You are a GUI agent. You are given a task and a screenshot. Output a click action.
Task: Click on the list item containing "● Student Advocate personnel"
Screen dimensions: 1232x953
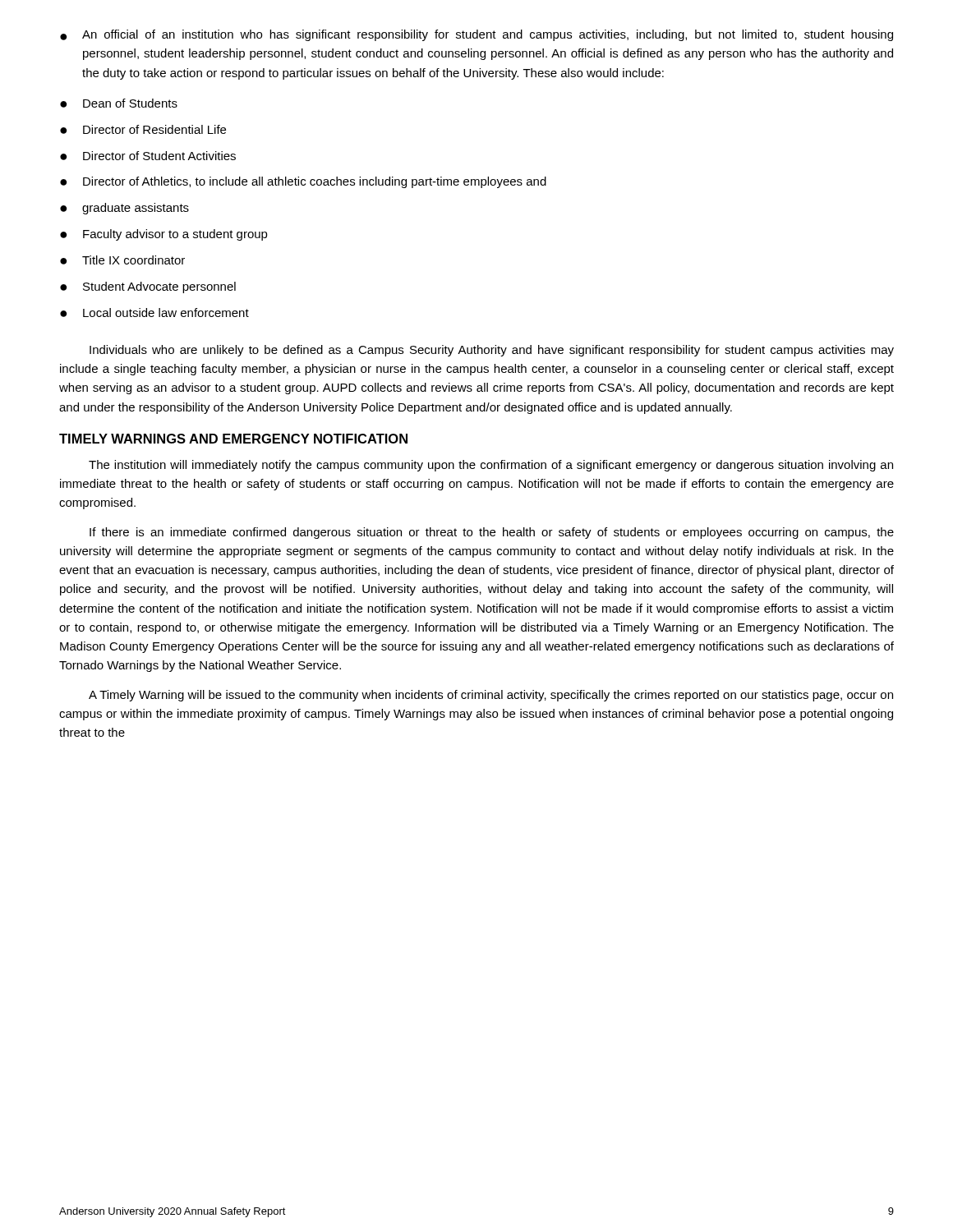pyautogui.click(x=148, y=287)
